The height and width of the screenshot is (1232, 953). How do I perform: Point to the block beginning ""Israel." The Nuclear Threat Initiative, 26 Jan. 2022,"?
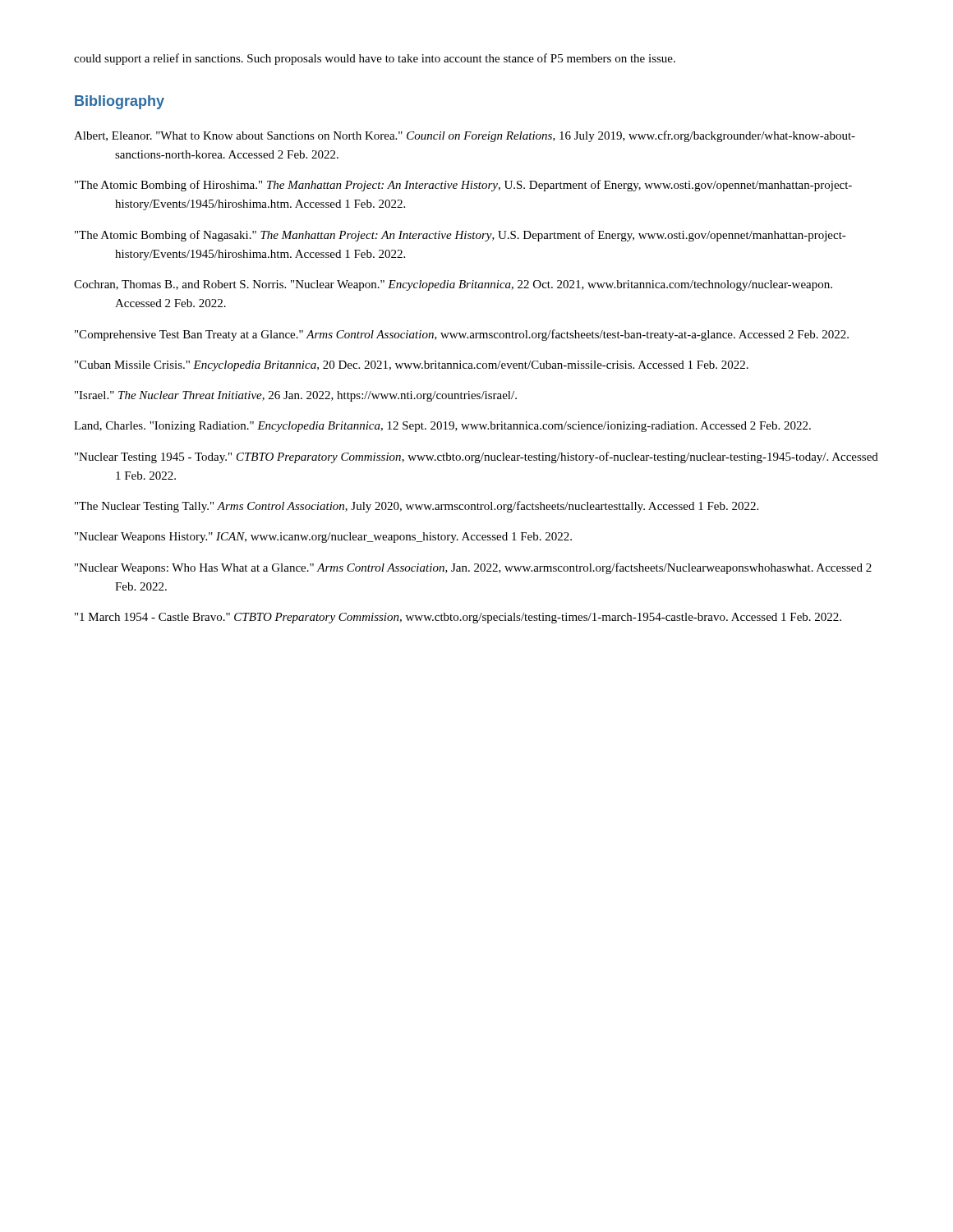click(296, 395)
